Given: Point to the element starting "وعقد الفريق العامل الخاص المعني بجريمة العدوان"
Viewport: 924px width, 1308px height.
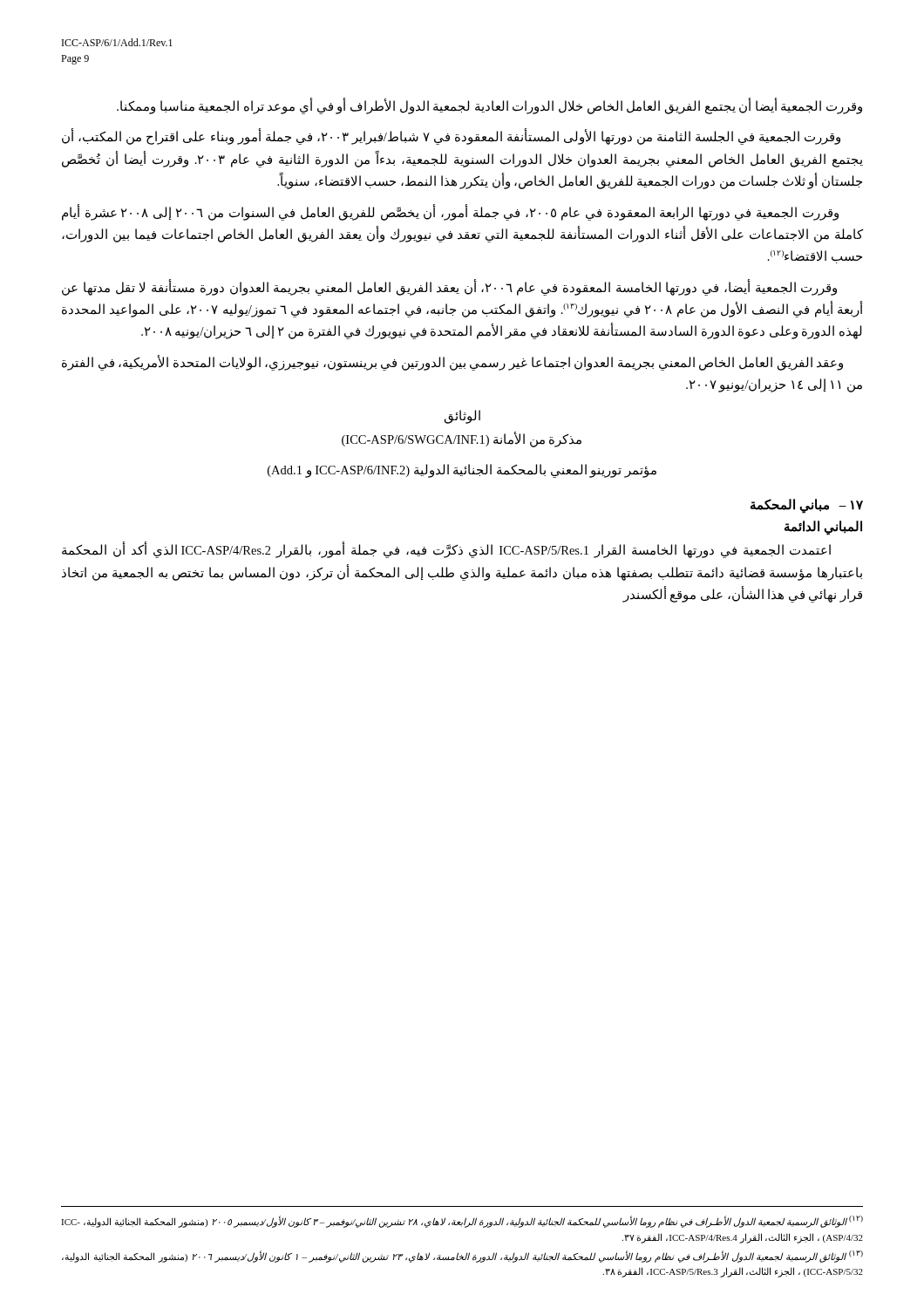Looking at the screenshot, I should 462,374.
